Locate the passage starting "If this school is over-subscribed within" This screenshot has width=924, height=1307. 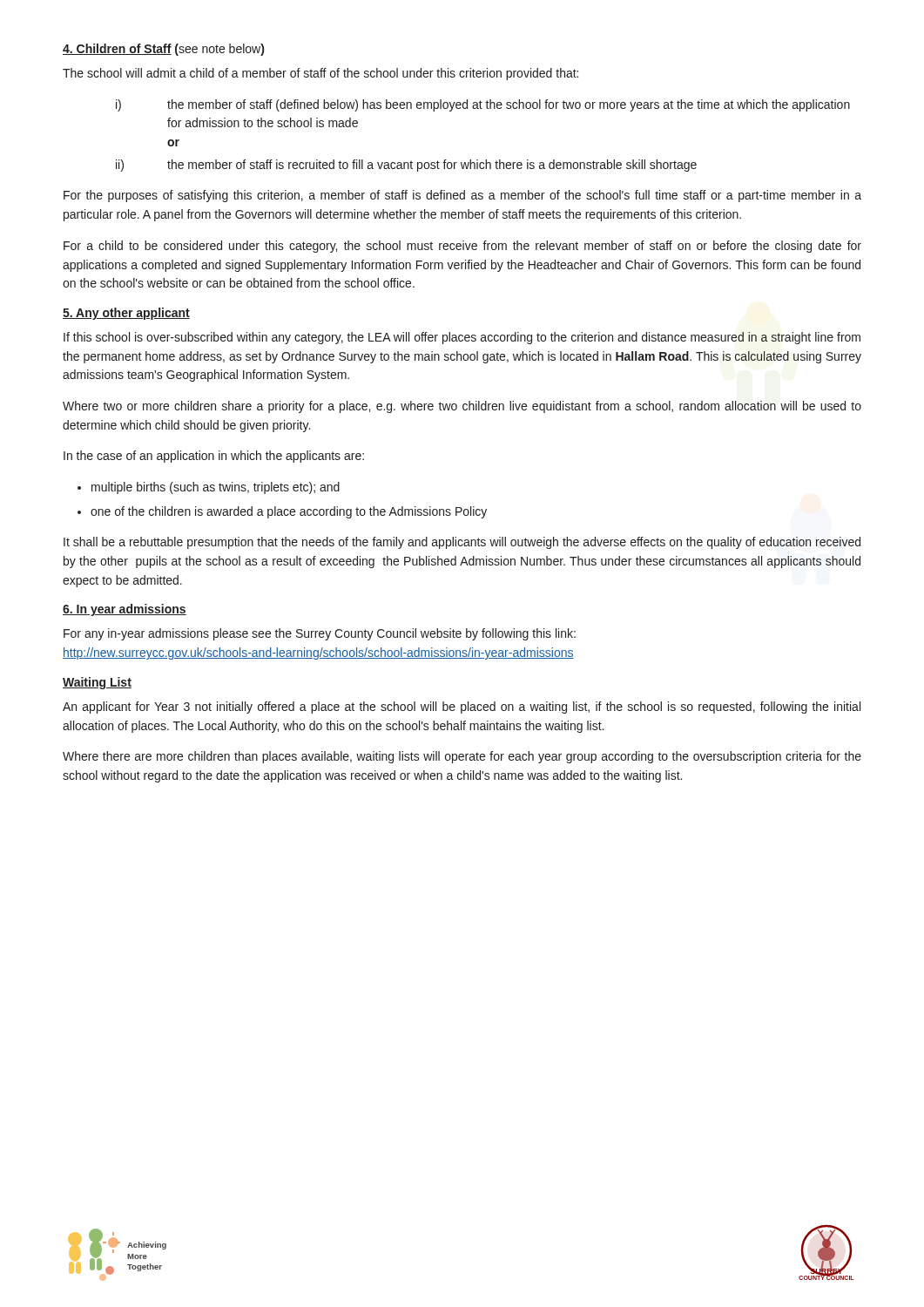(462, 357)
